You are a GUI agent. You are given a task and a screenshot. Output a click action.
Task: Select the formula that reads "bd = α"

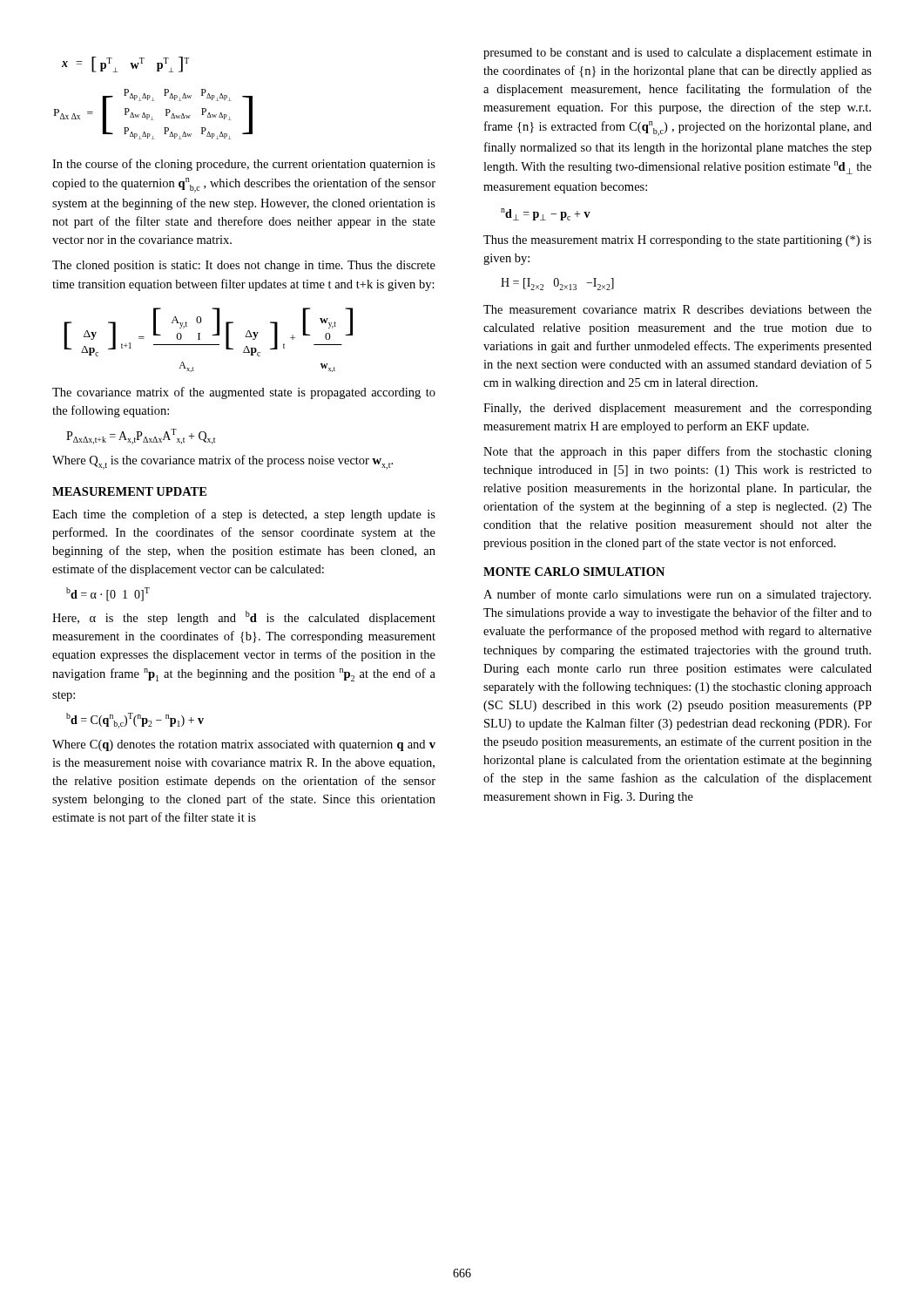[108, 593]
